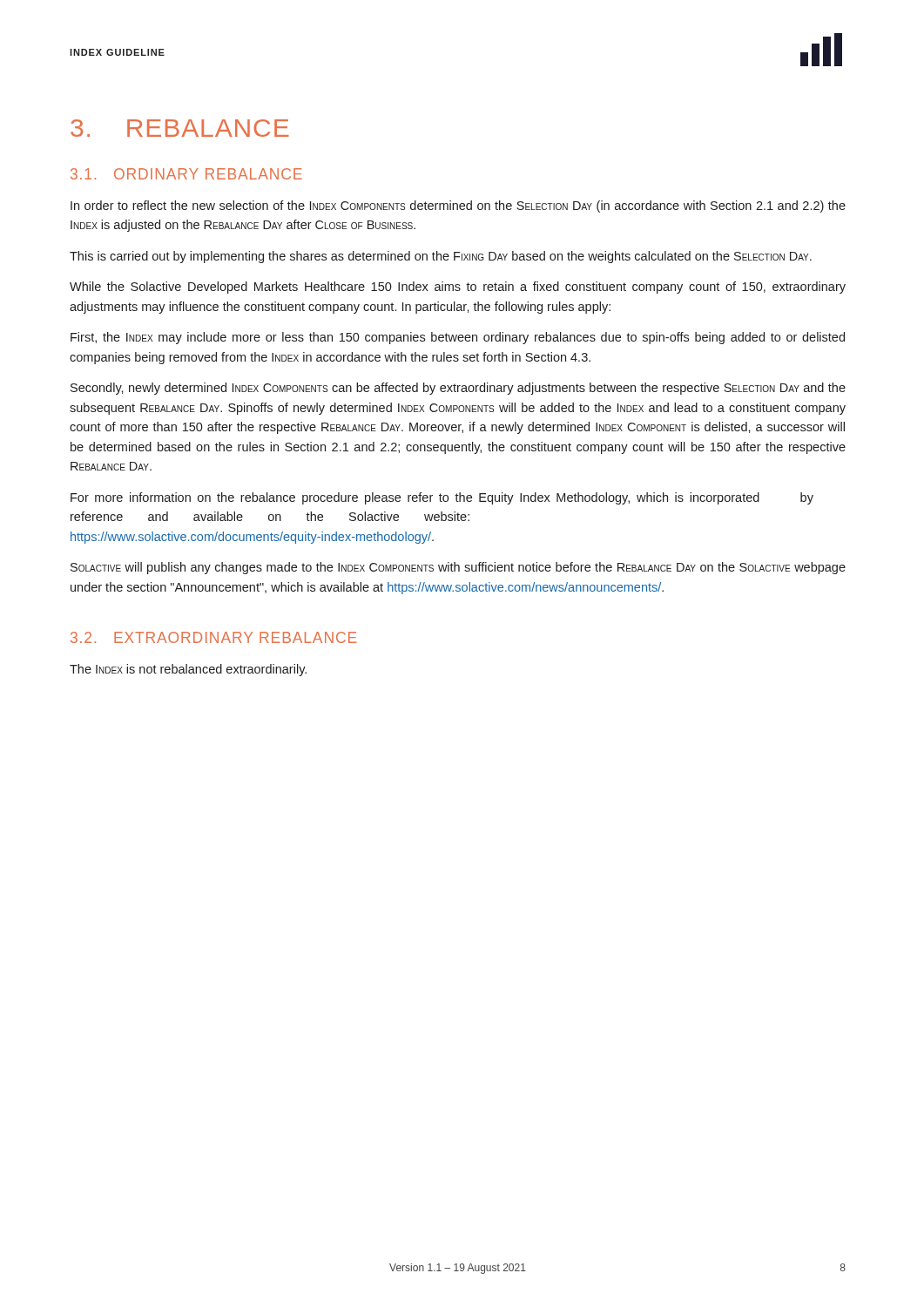The width and height of the screenshot is (924, 1307).
Task: Select the text starting "First, the Index may include more or"
Action: [458, 347]
